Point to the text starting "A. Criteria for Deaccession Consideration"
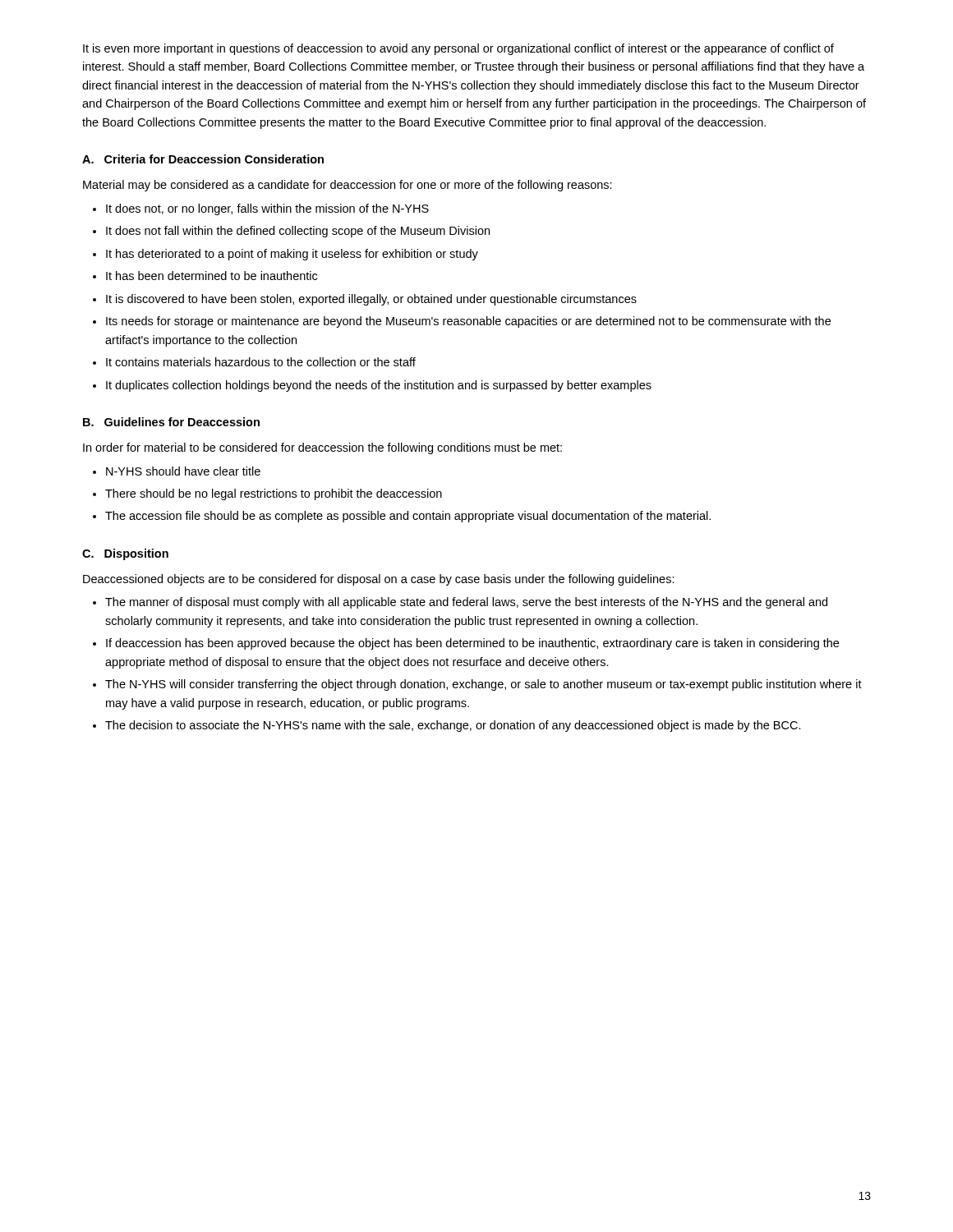 [x=203, y=160]
